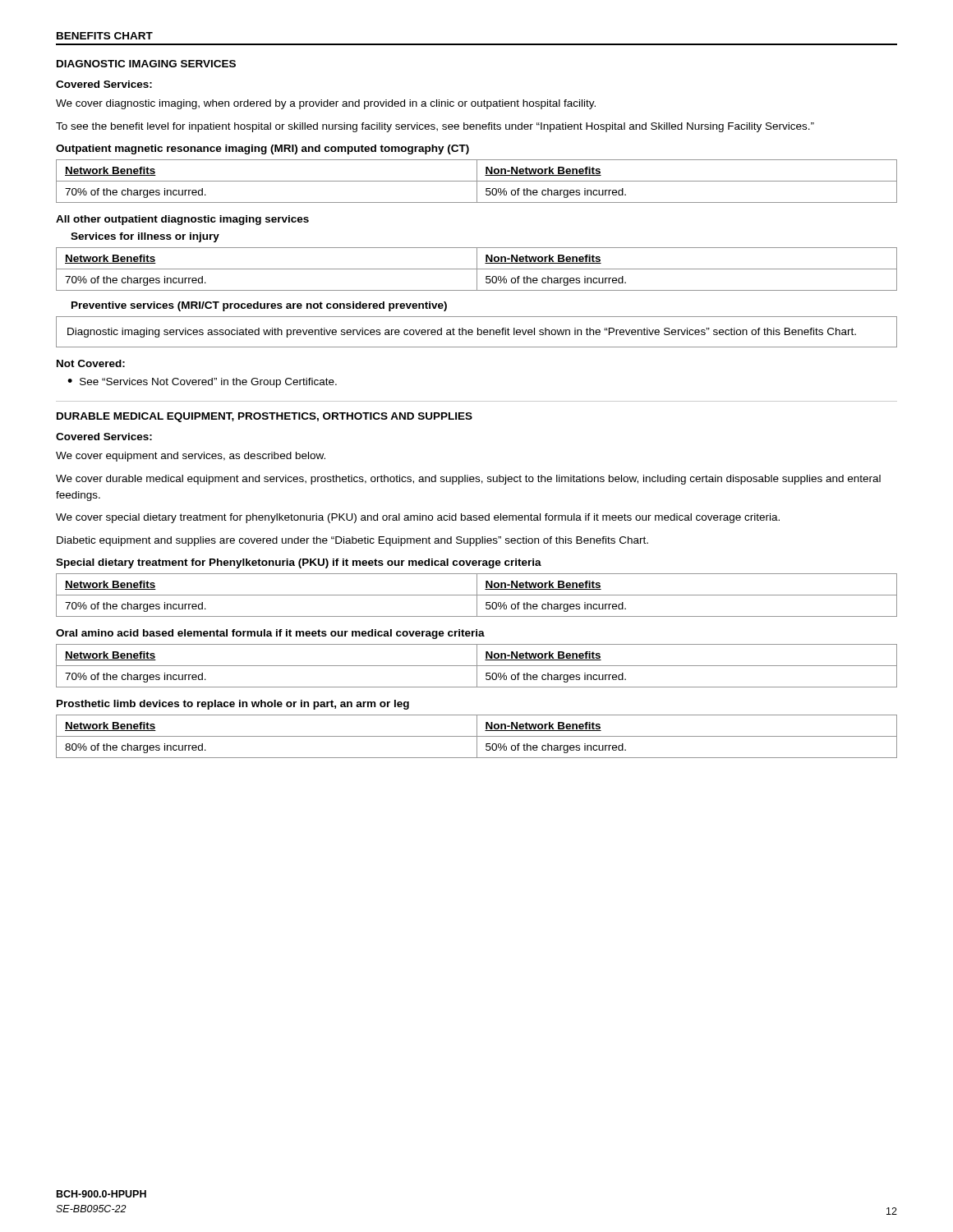The height and width of the screenshot is (1232, 953).
Task: Navigate to the passage starting "All other outpatient diagnostic imaging services"
Action: (x=182, y=219)
